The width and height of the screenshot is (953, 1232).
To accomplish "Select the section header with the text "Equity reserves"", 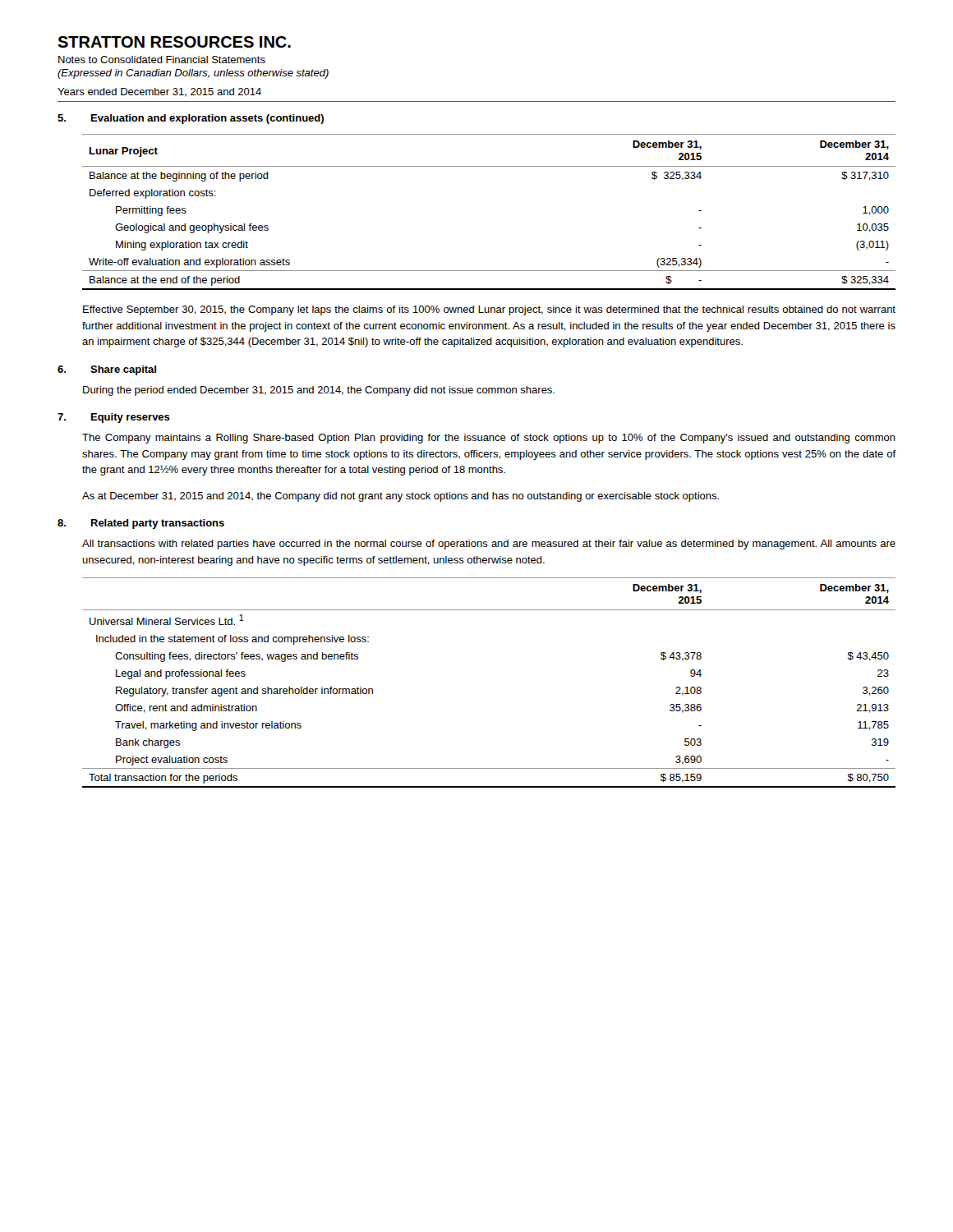I will (130, 417).
